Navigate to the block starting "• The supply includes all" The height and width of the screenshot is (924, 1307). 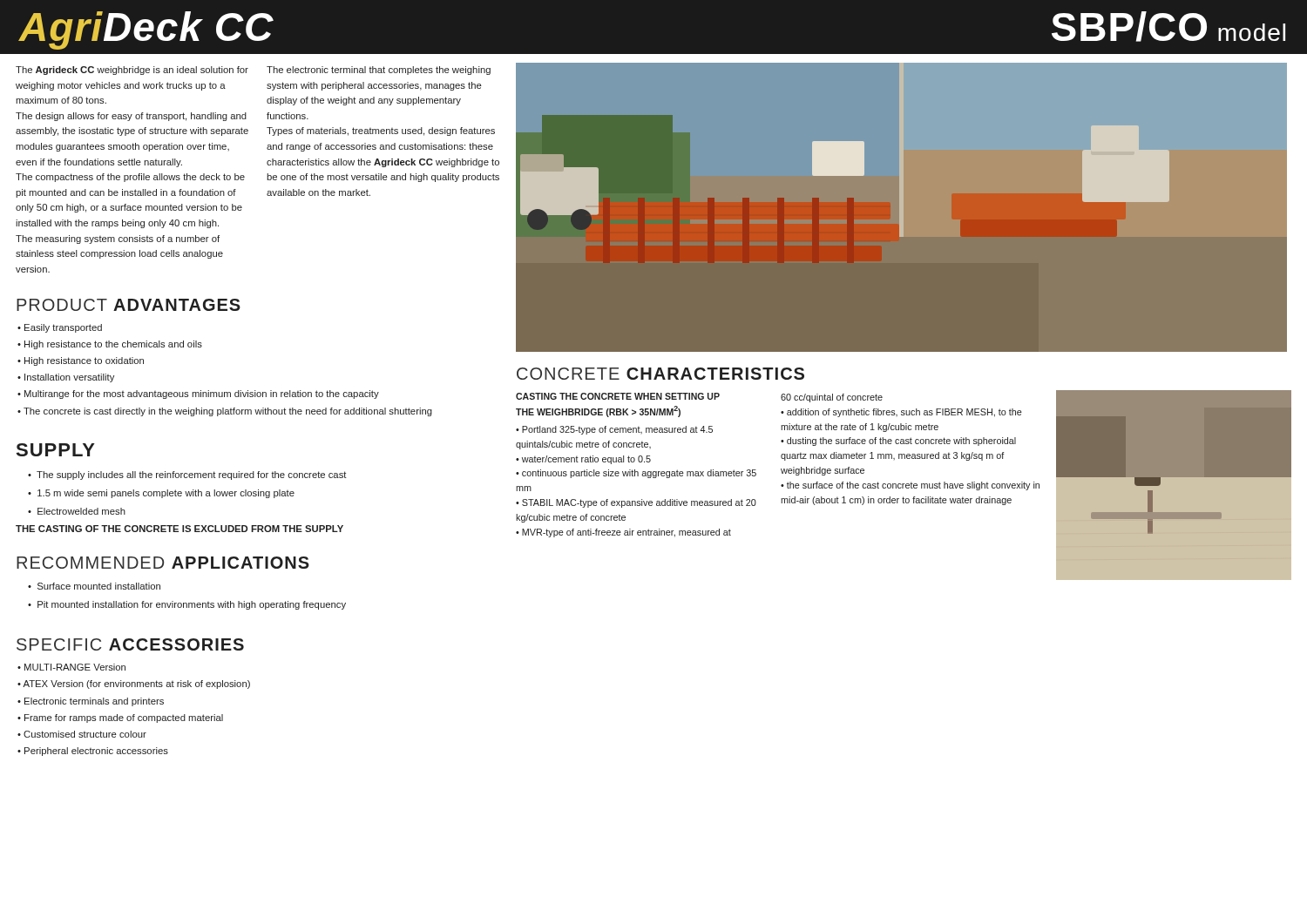click(187, 474)
